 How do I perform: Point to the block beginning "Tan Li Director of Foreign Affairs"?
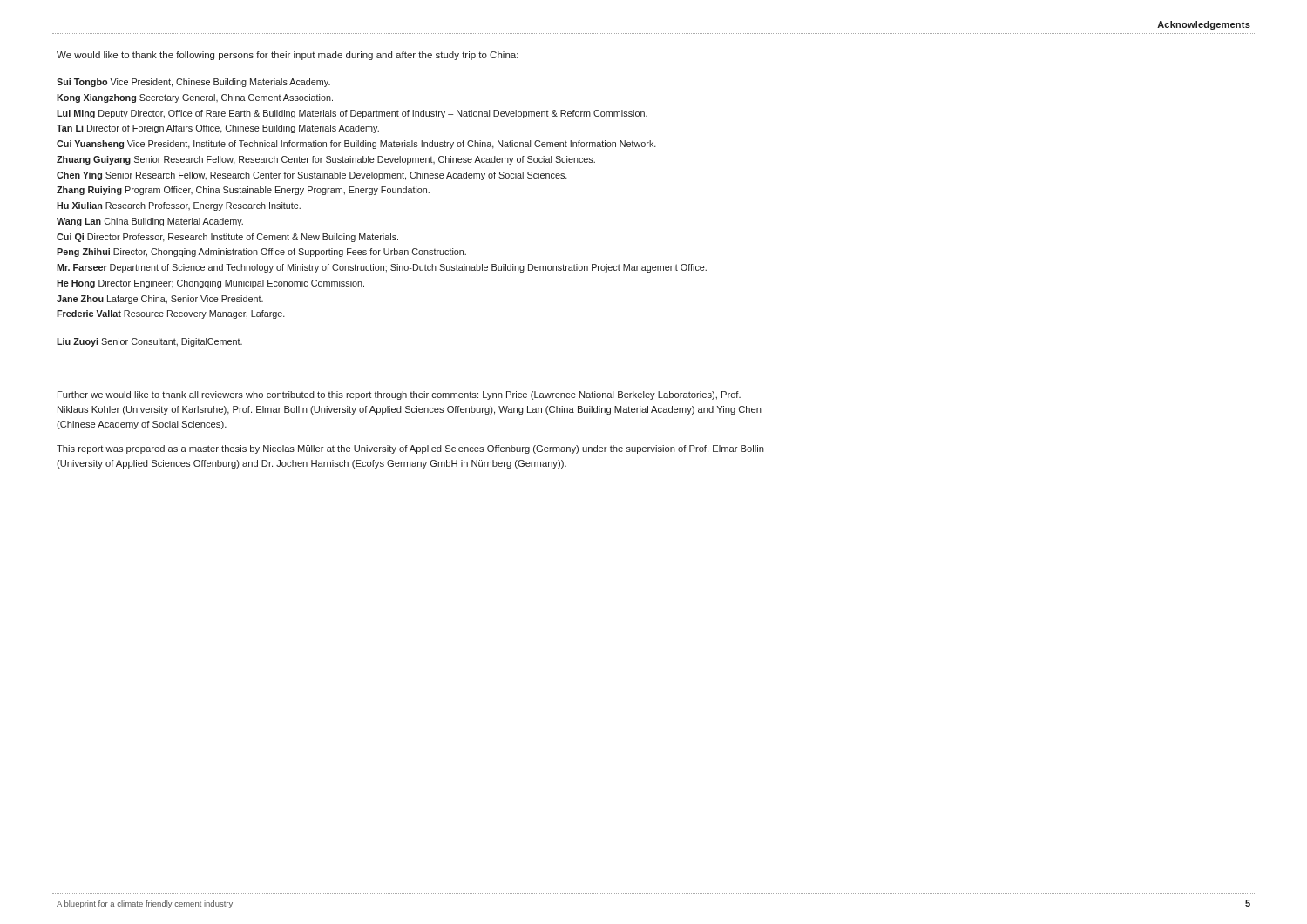[218, 128]
